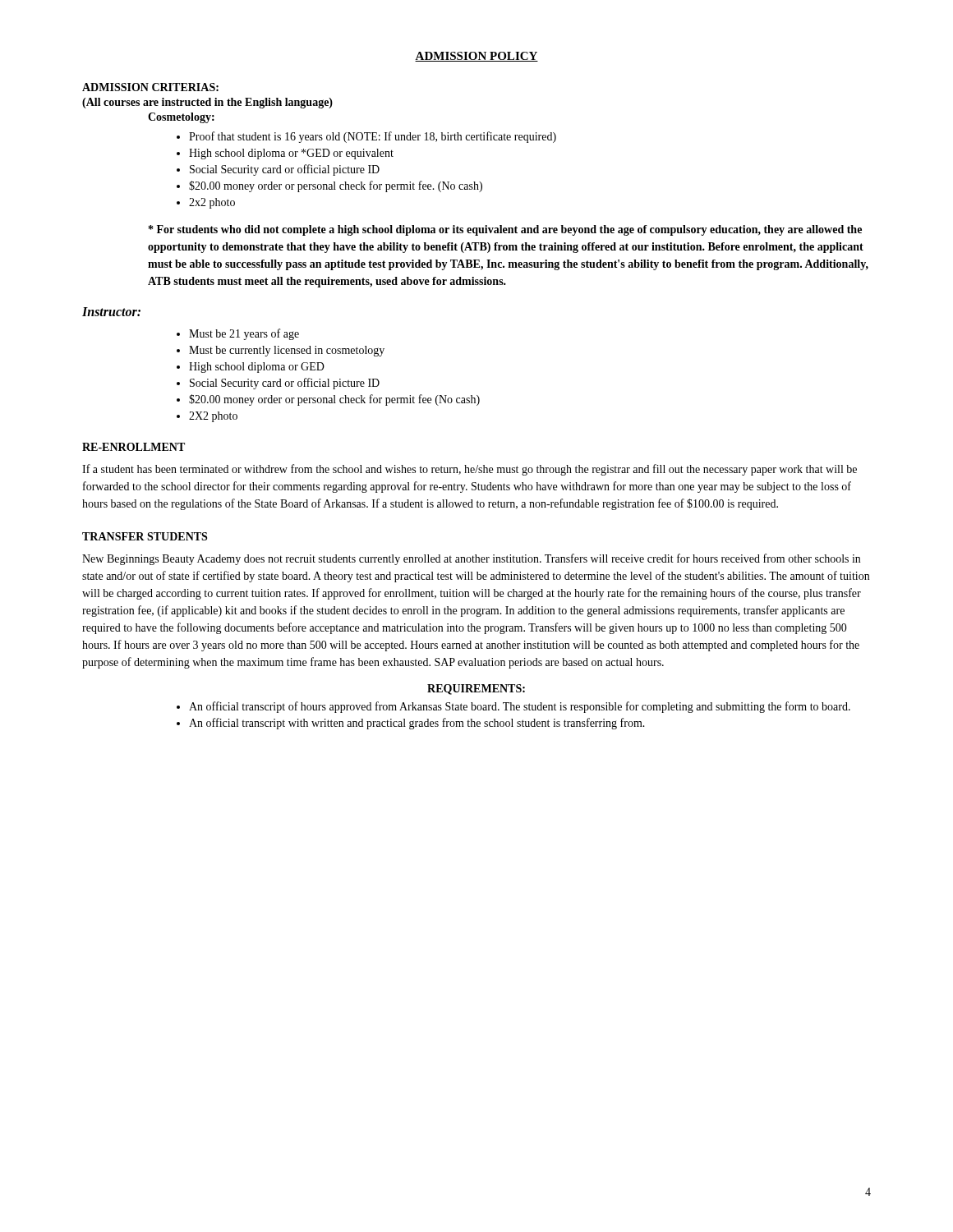Find the section header that says "TRANSFER STUDENTS"
This screenshot has height=1232, width=953.
[145, 537]
